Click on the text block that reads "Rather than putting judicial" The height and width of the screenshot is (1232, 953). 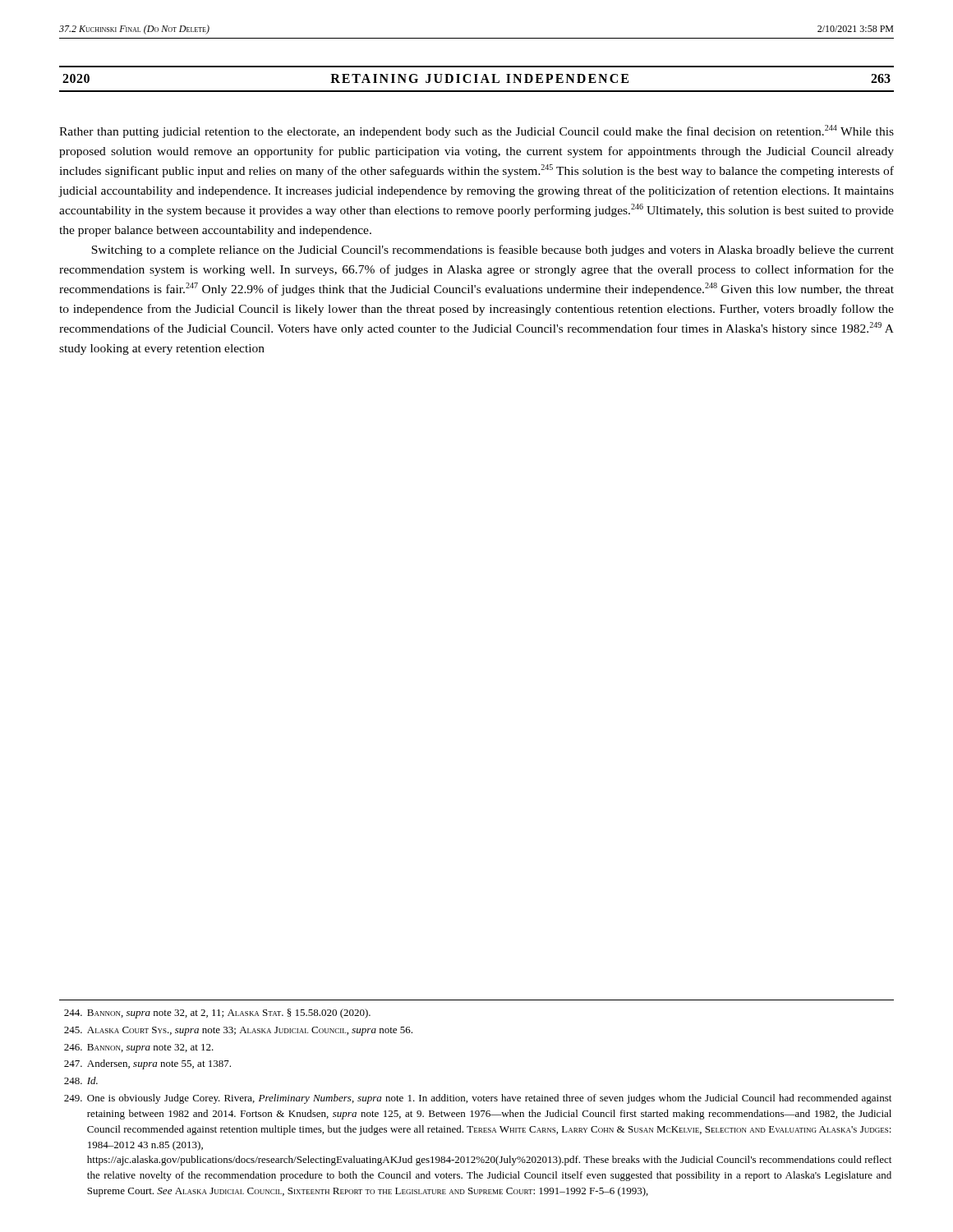(x=476, y=181)
